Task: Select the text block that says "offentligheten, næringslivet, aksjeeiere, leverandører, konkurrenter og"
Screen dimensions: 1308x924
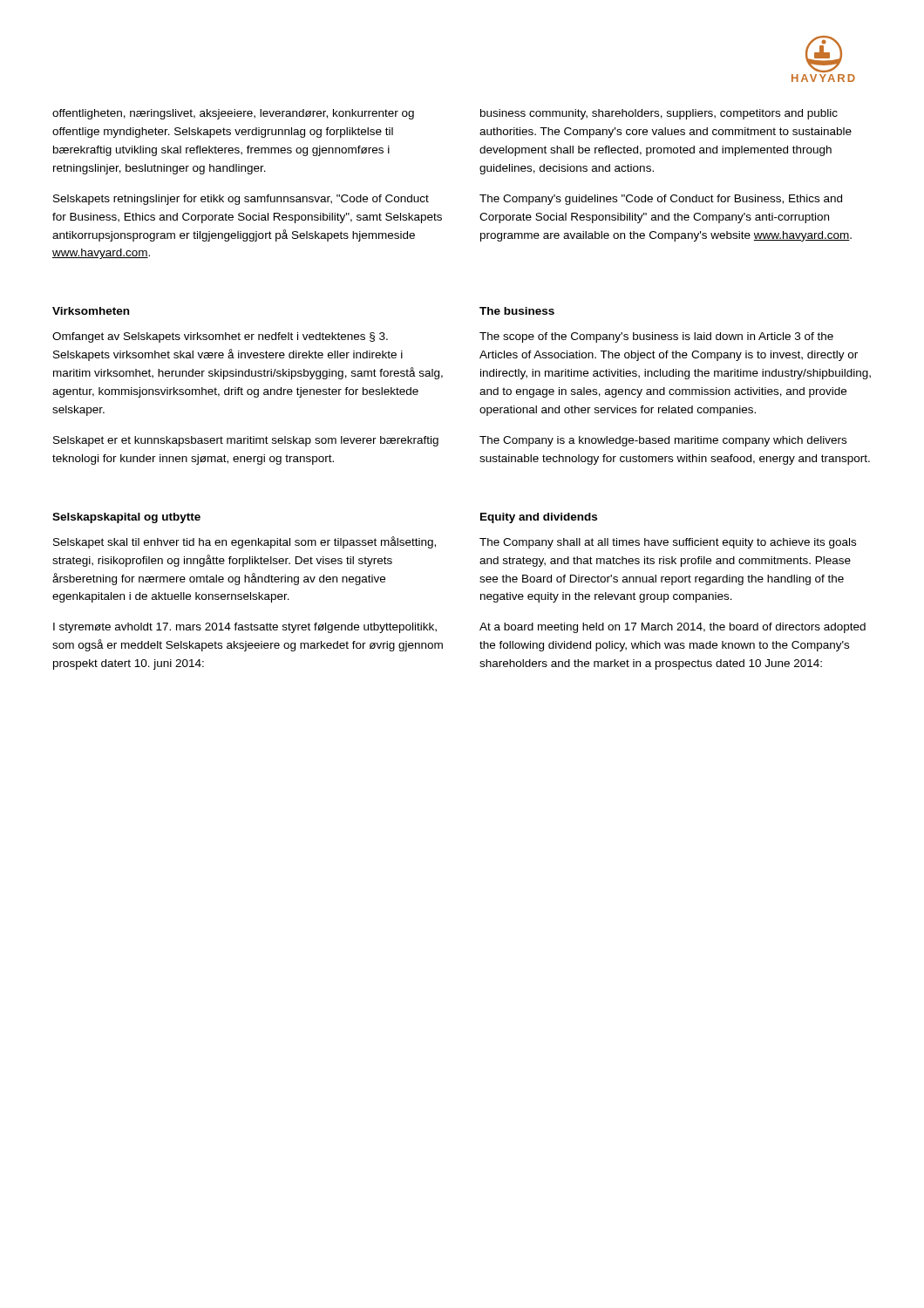Action: pyautogui.click(x=248, y=184)
